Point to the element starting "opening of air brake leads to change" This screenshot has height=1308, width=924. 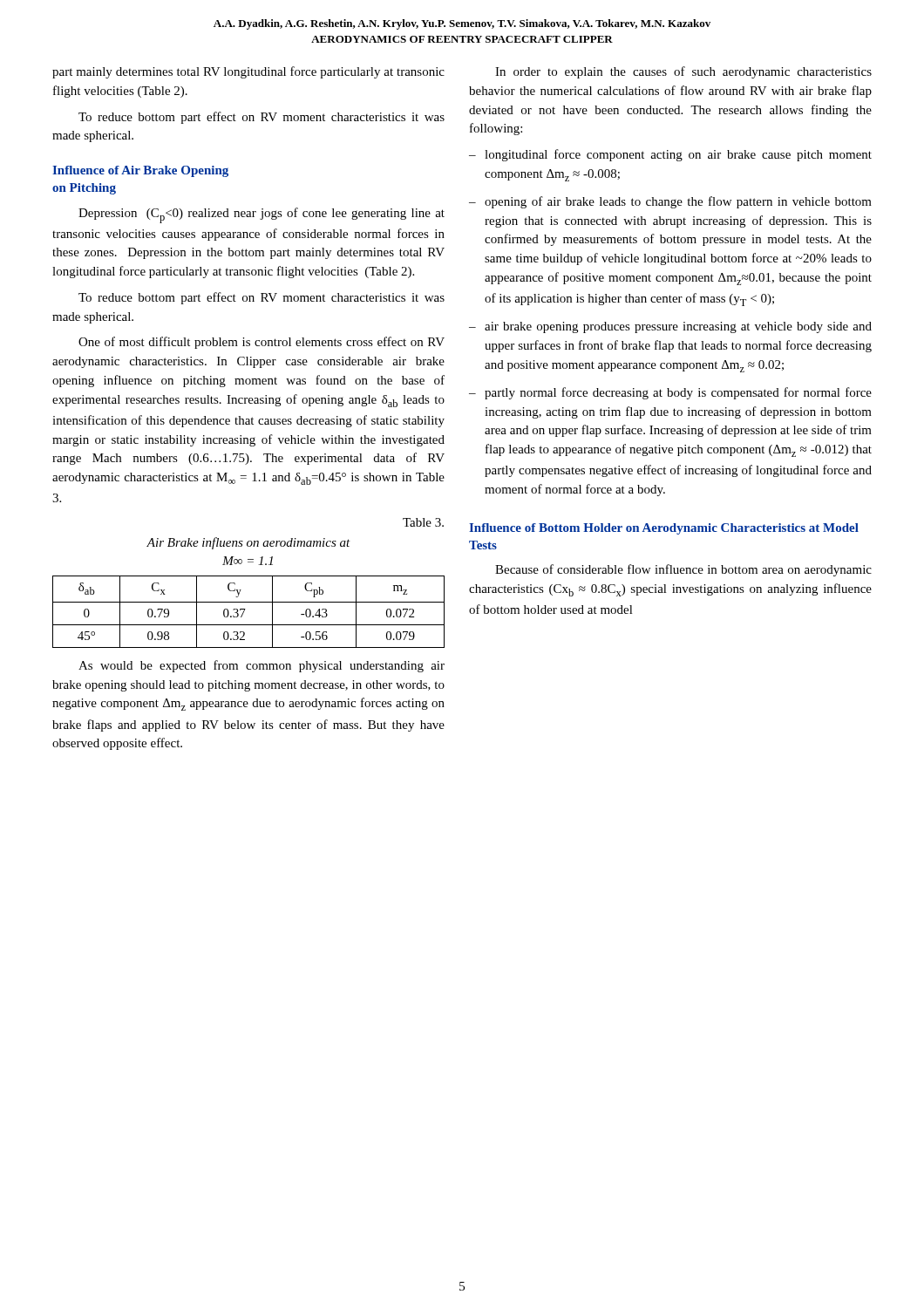click(678, 252)
